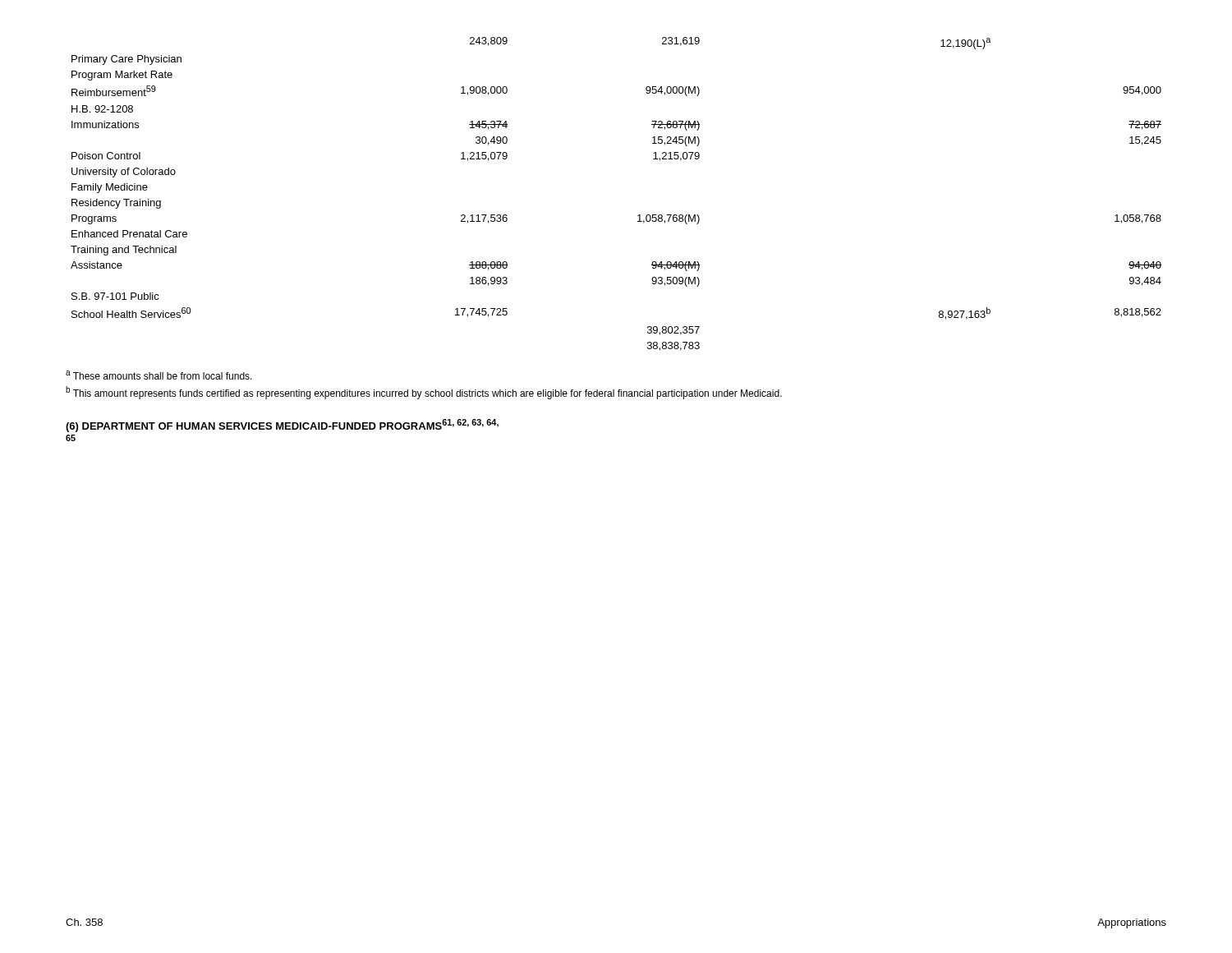Click the passage that begins "b This amount represents funds certified as"
1232x953 pixels.
click(x=424, y=392)
